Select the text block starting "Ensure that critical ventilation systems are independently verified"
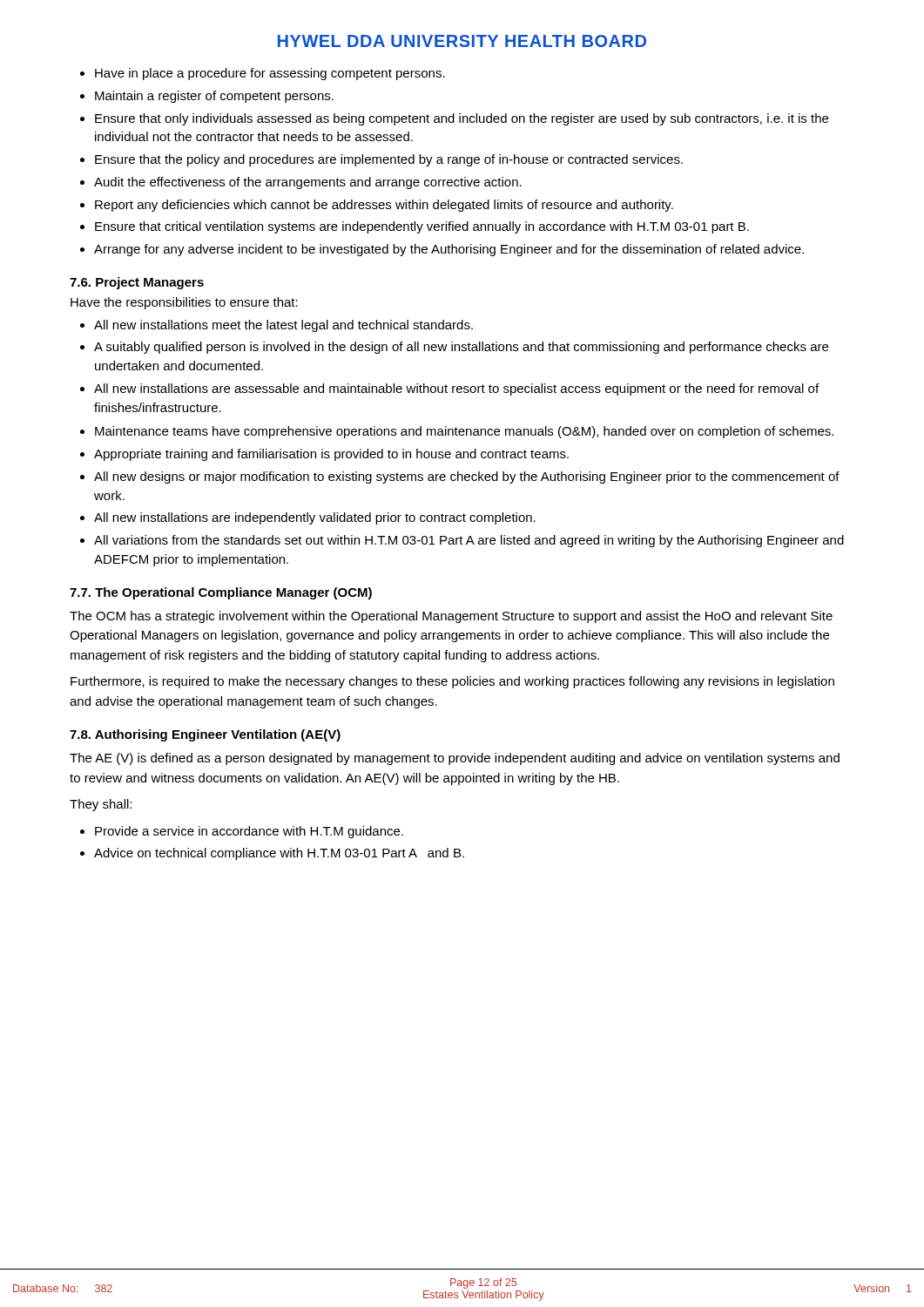The image size is (924, 1307). (x=422, y=226)
